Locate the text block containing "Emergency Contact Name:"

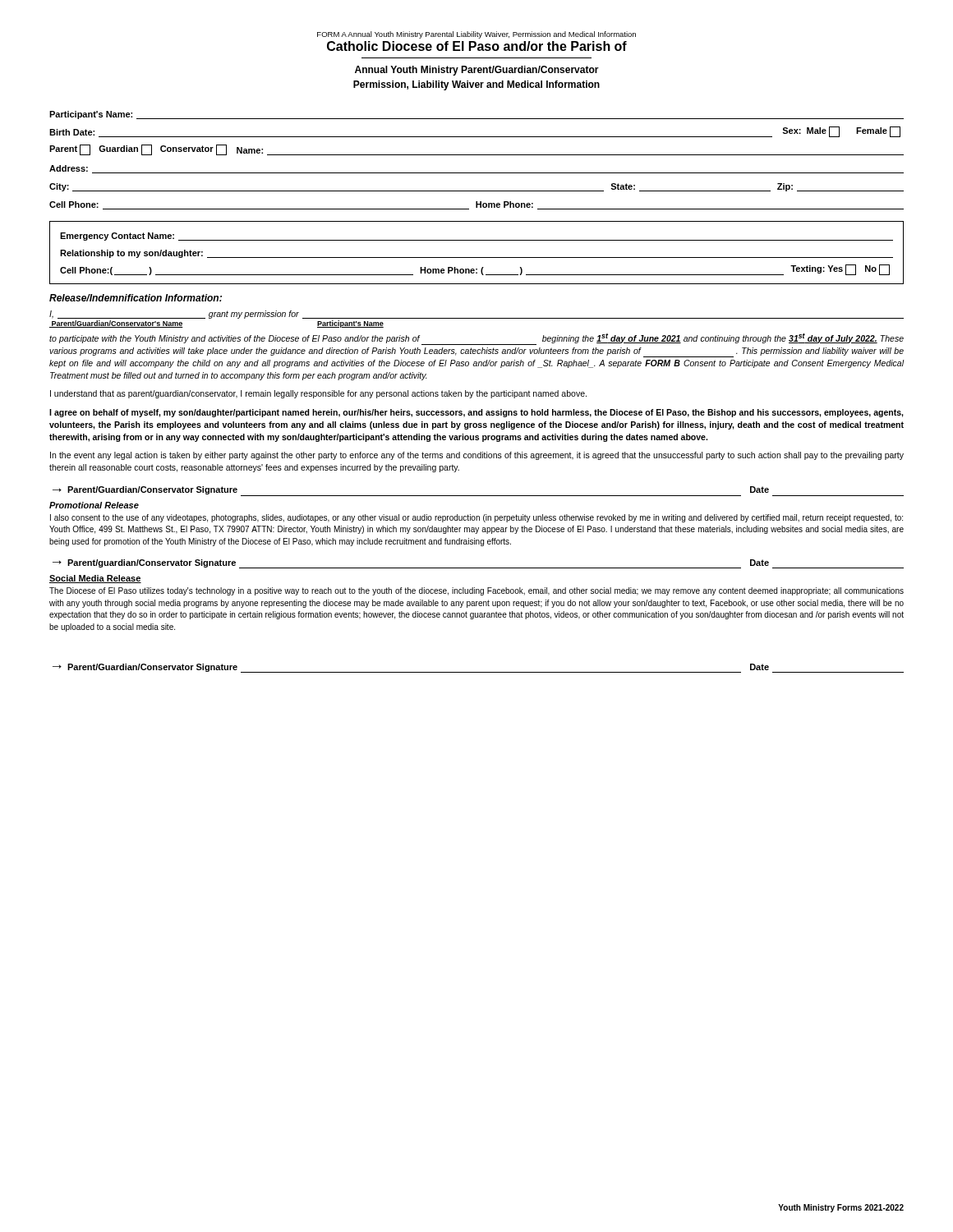[x=476, y=252]
